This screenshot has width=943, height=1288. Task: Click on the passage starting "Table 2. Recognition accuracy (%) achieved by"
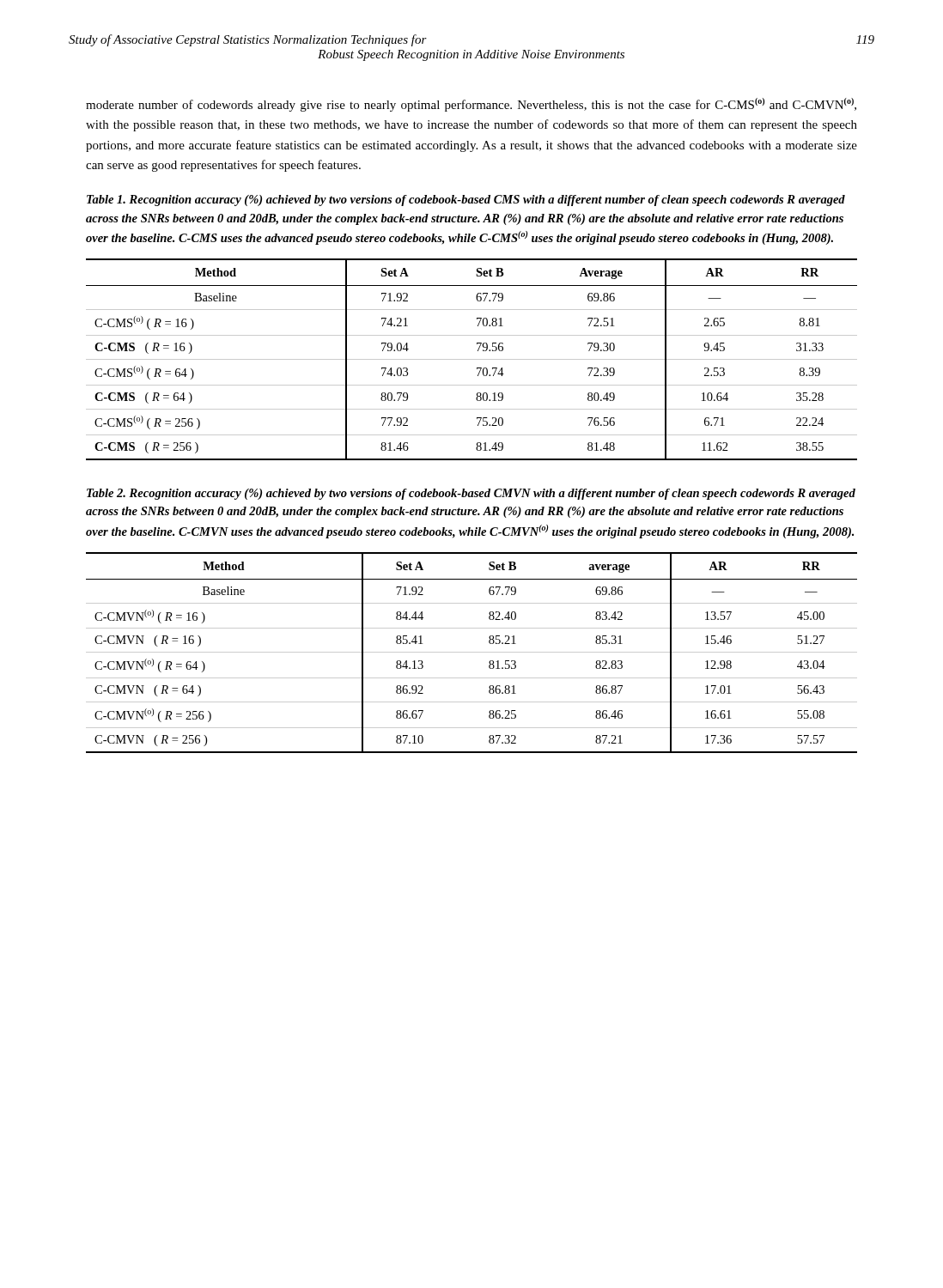click(471, 512)
